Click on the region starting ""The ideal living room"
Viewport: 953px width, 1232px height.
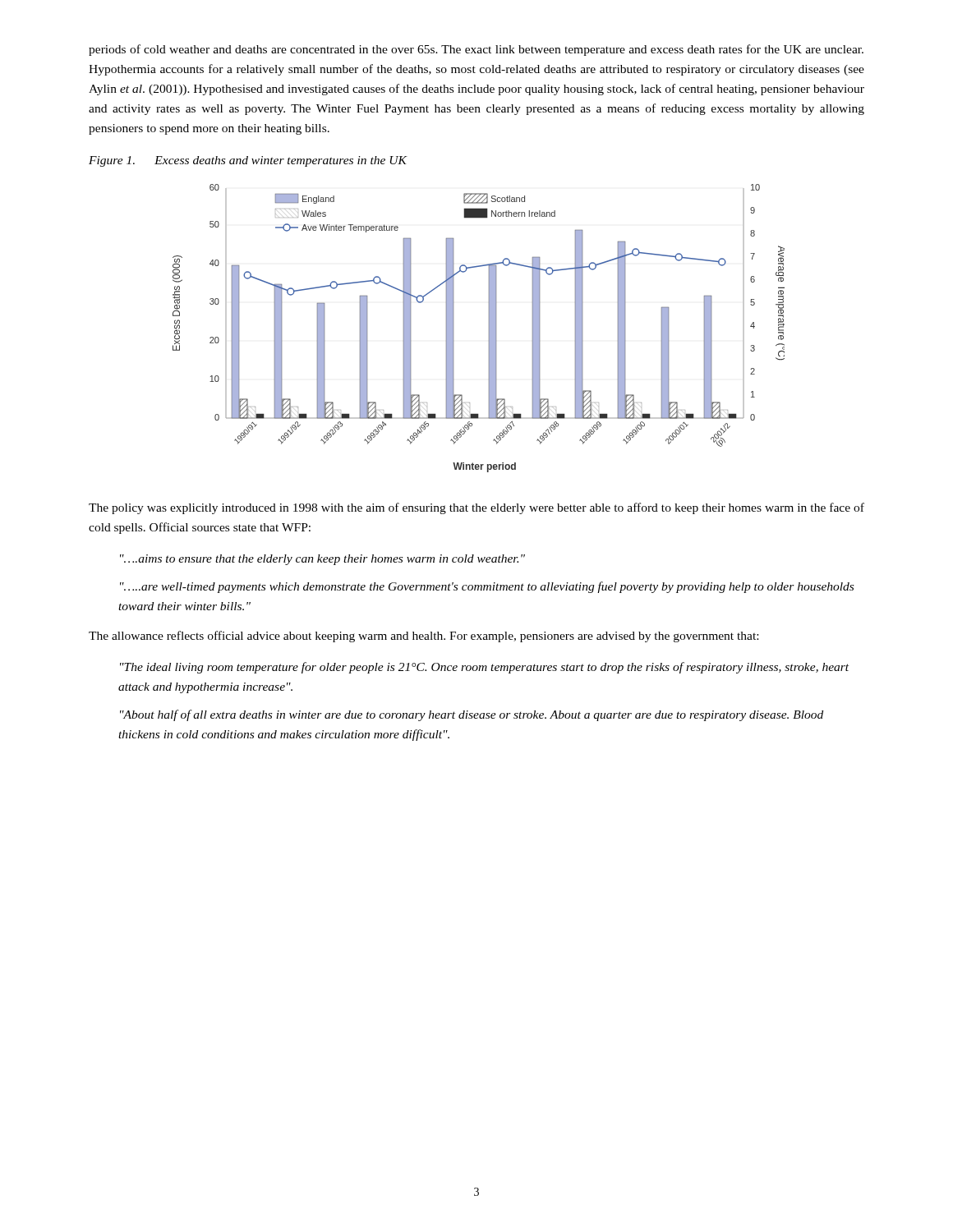(x=484, y=676)
